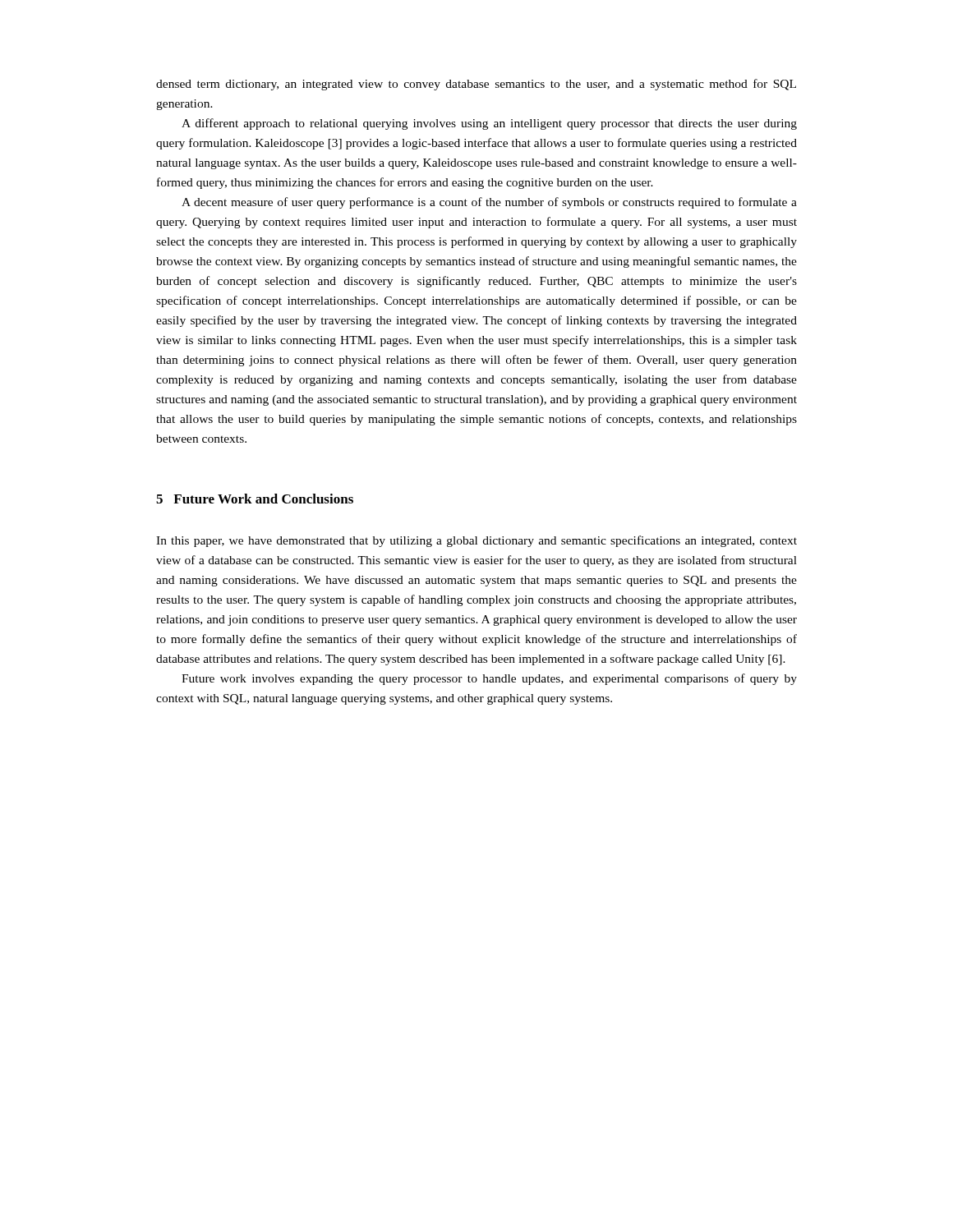Select the text block that says "In this paper, we have demonstrated"
The image size is (953, 1232).
[476, 620]
